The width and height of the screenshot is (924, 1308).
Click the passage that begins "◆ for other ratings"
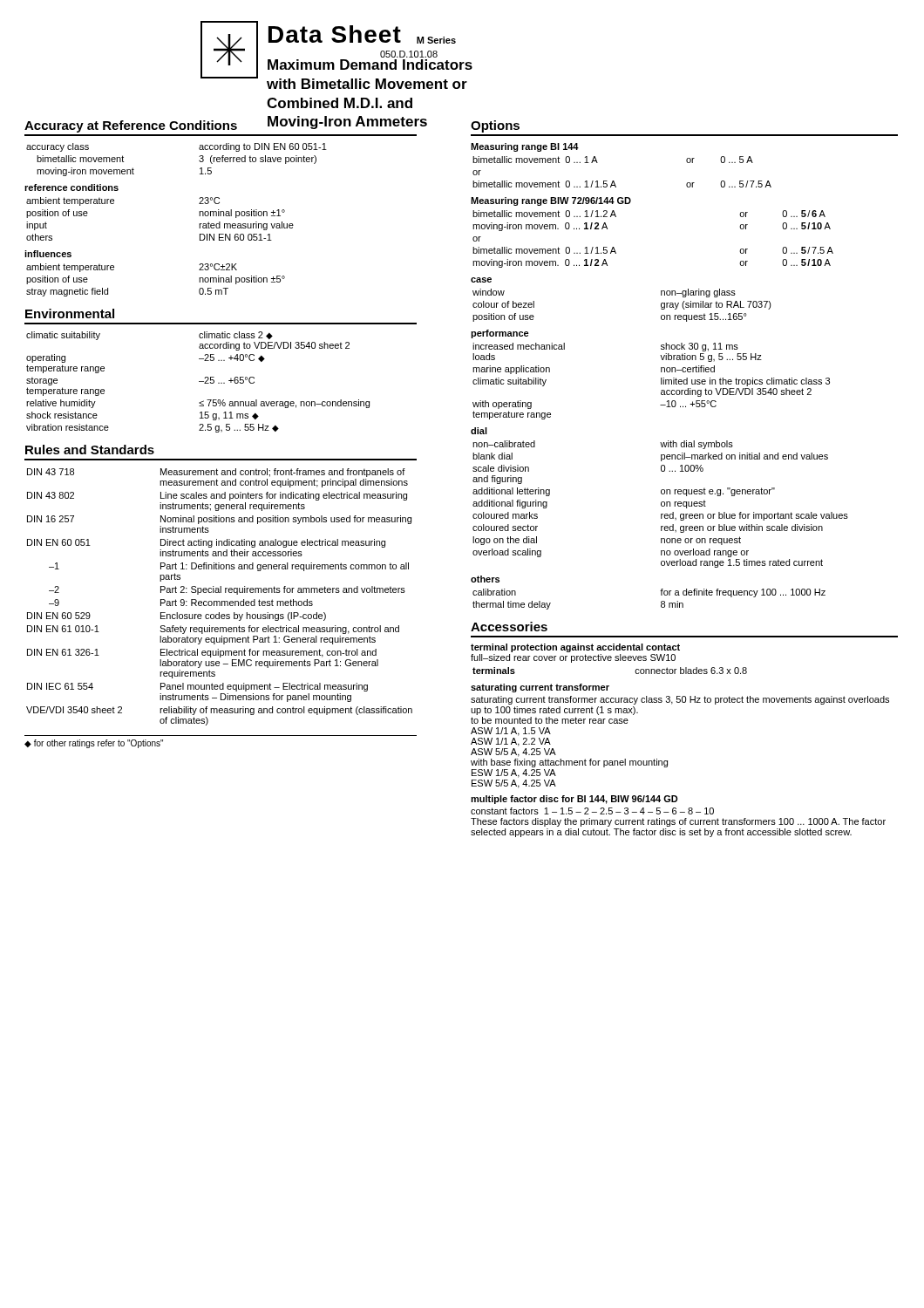click(94, 743)
